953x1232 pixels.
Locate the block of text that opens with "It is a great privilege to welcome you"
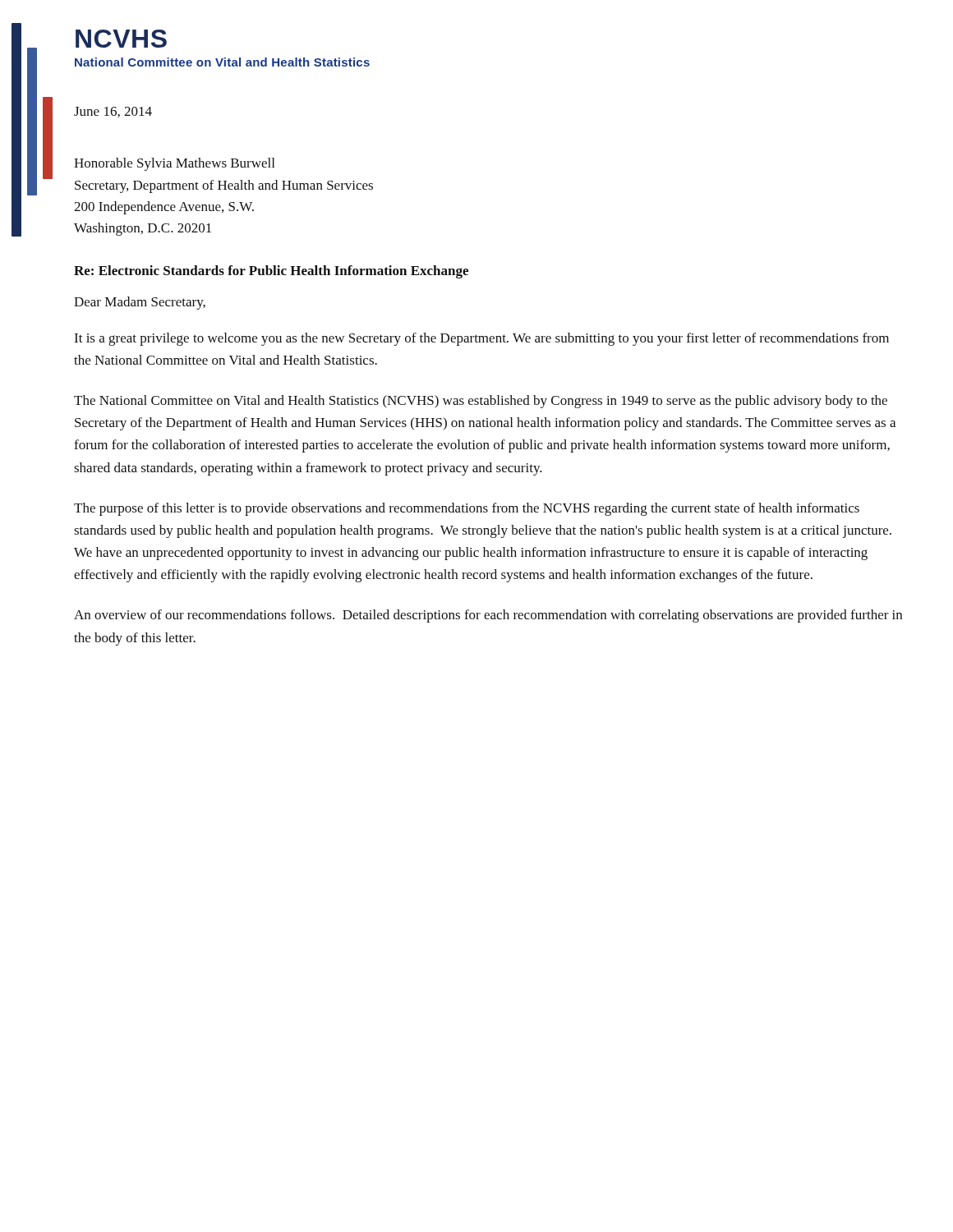tap(482, 349)
